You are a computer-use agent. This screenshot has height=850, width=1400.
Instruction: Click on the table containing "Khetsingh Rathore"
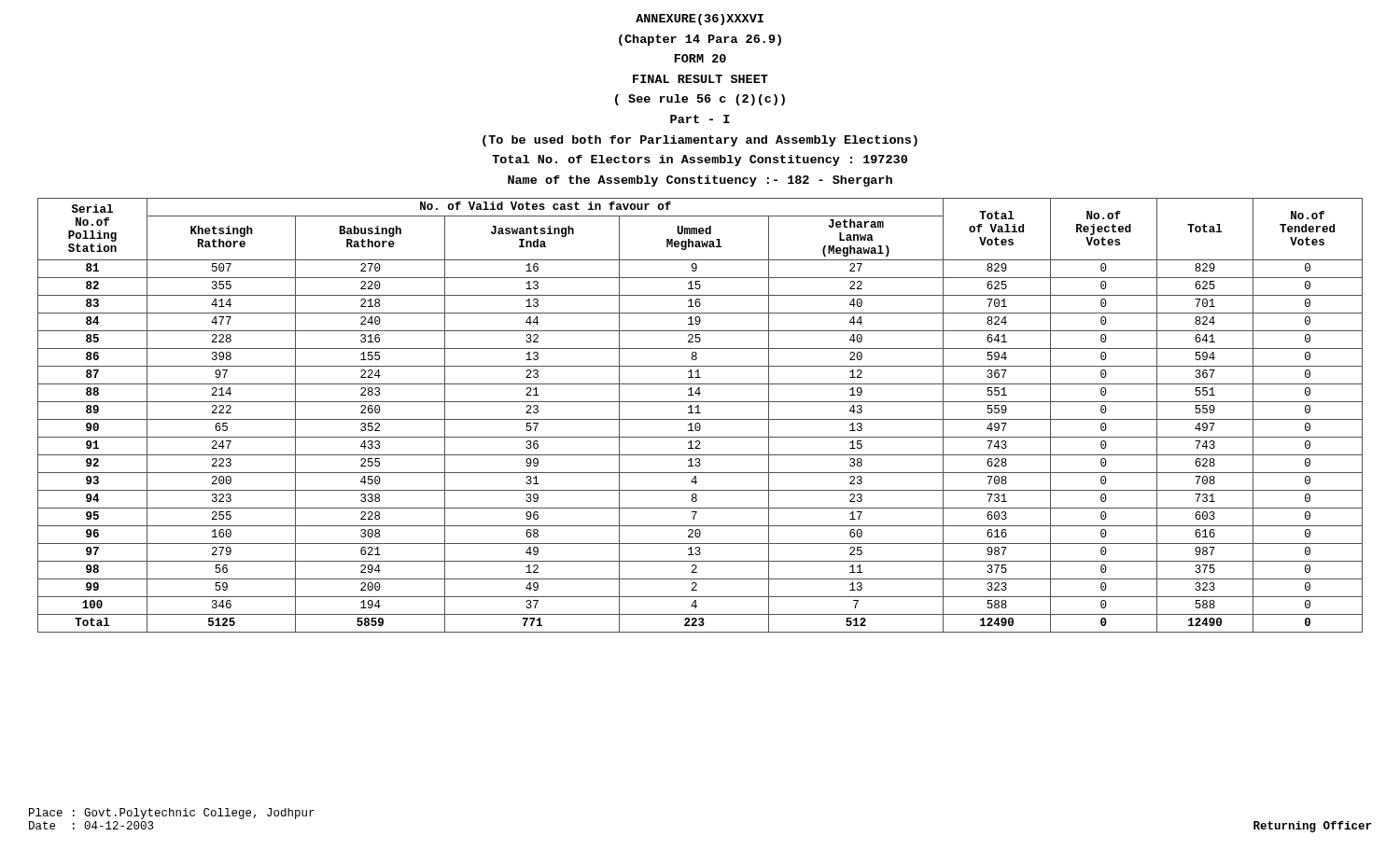pyautogui.click(x=700, y=416)
